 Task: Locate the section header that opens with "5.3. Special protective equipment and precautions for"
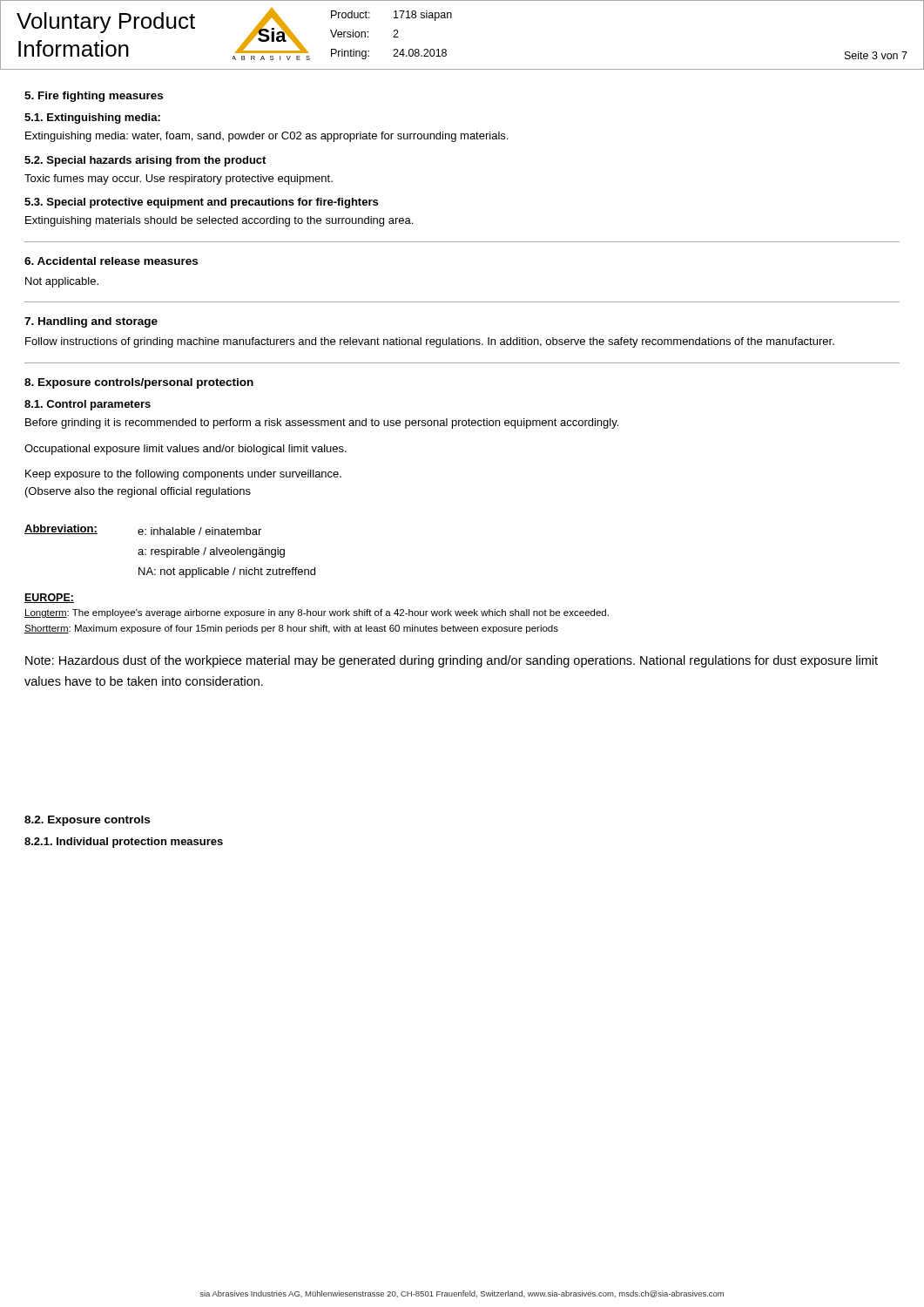[201, 202]
